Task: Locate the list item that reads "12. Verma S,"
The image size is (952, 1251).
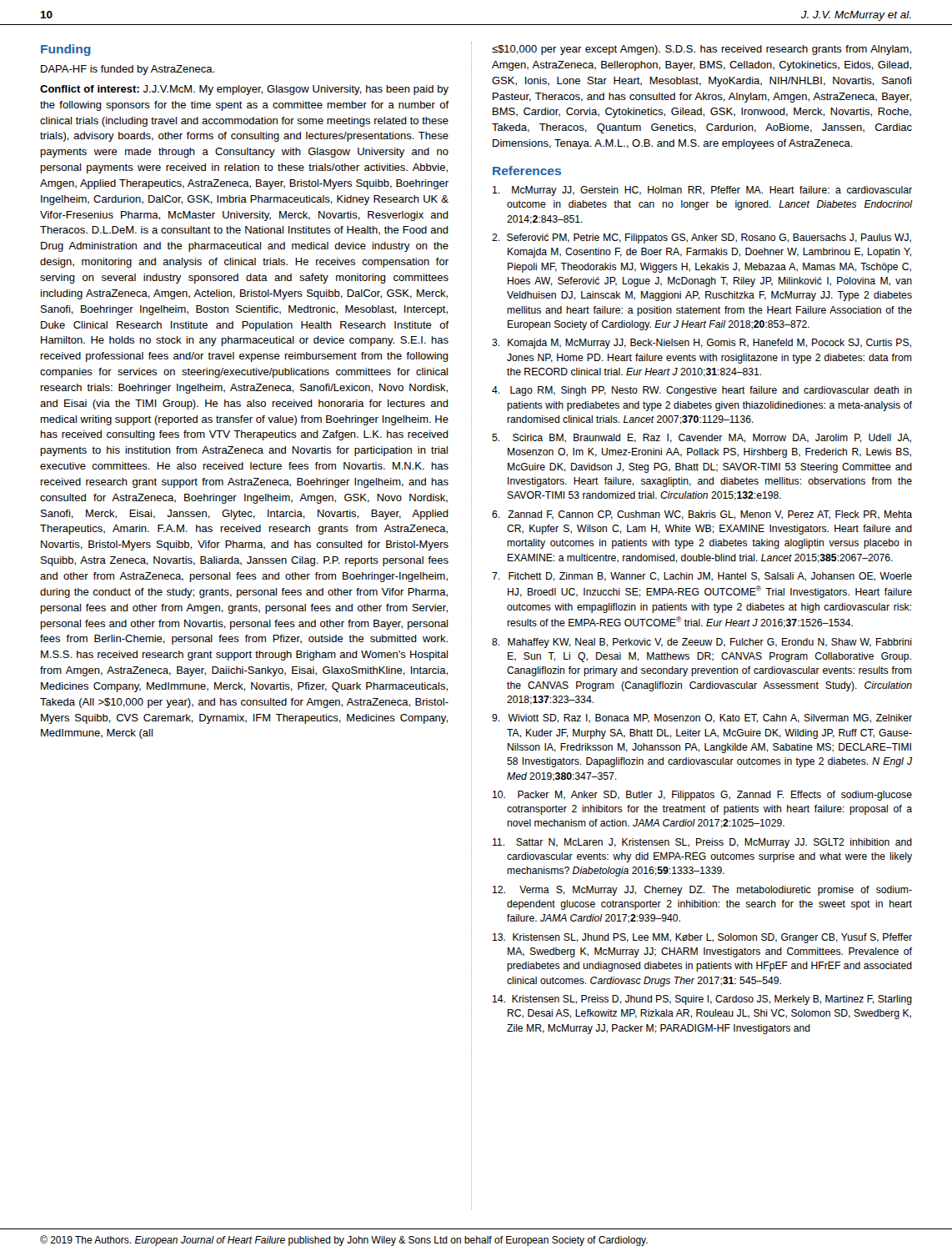Action: (702, 904)
